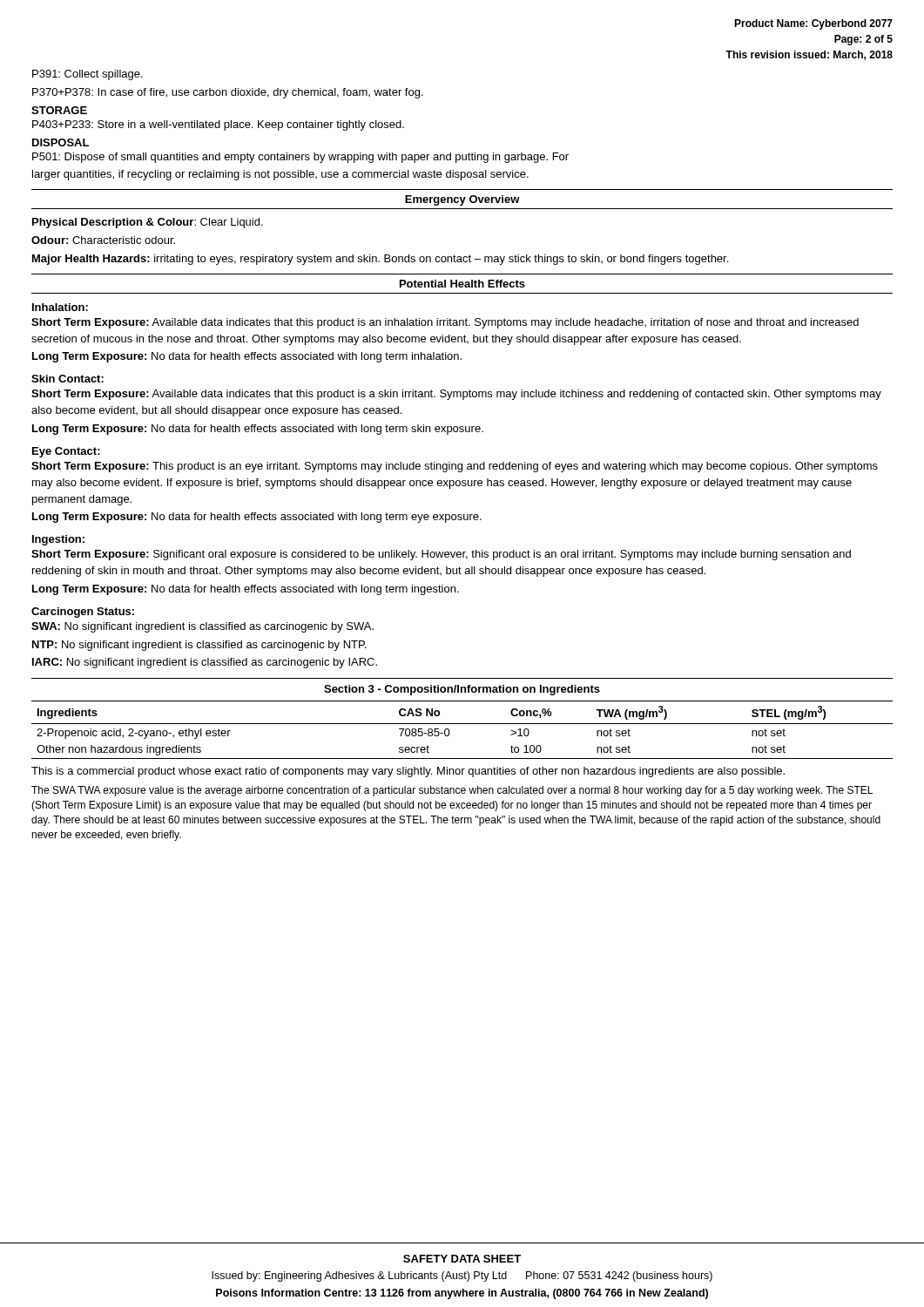Screen dimensions: 1307x924
Task: Find the block on this page that starts "Physical Description & Colour: Clear Liquid. Odour: Characteristic"
Action: pyautogui.click(x=148, y=223)
